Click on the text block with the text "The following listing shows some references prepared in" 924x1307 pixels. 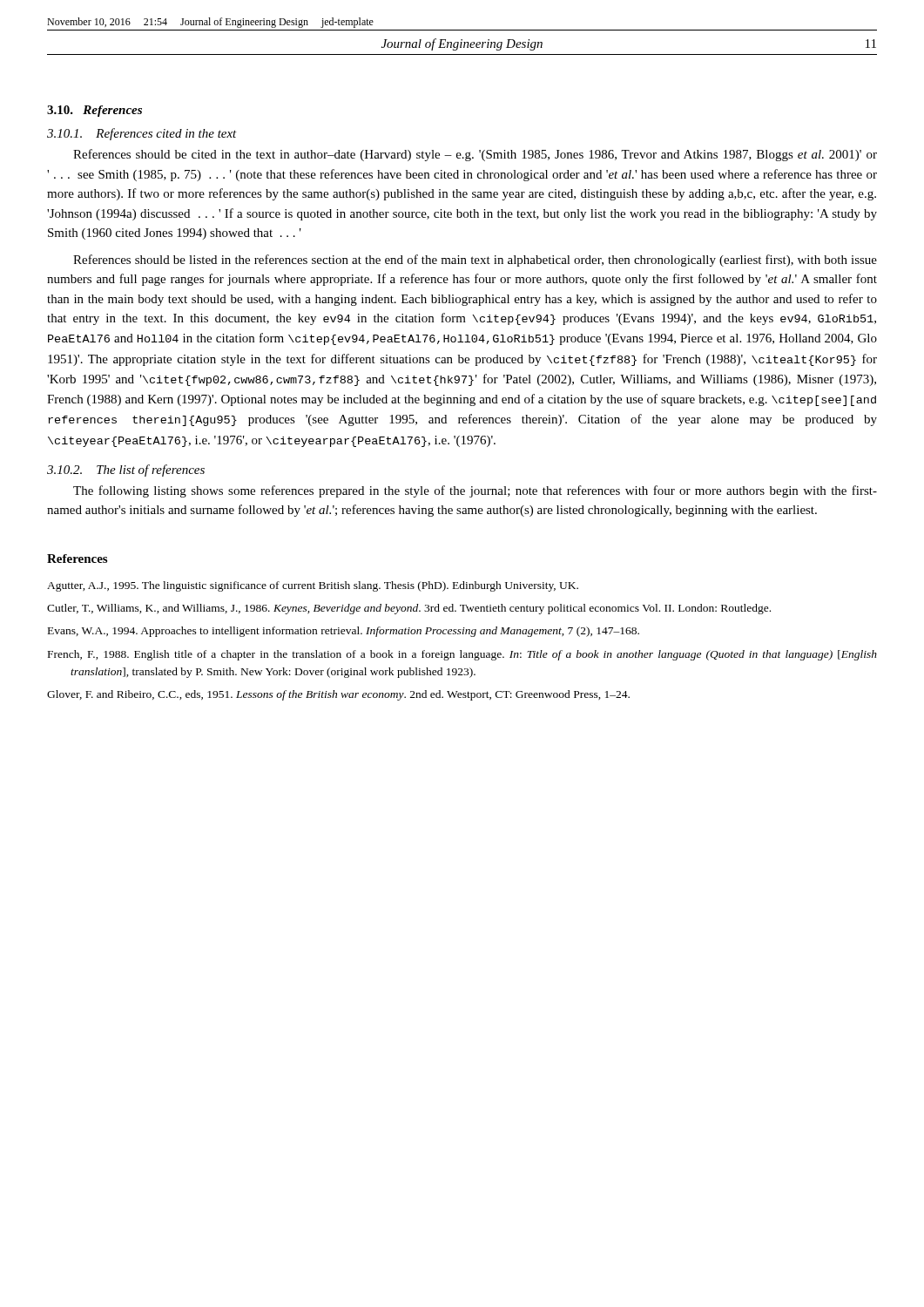pyautogui.click(x=462, y=500)
